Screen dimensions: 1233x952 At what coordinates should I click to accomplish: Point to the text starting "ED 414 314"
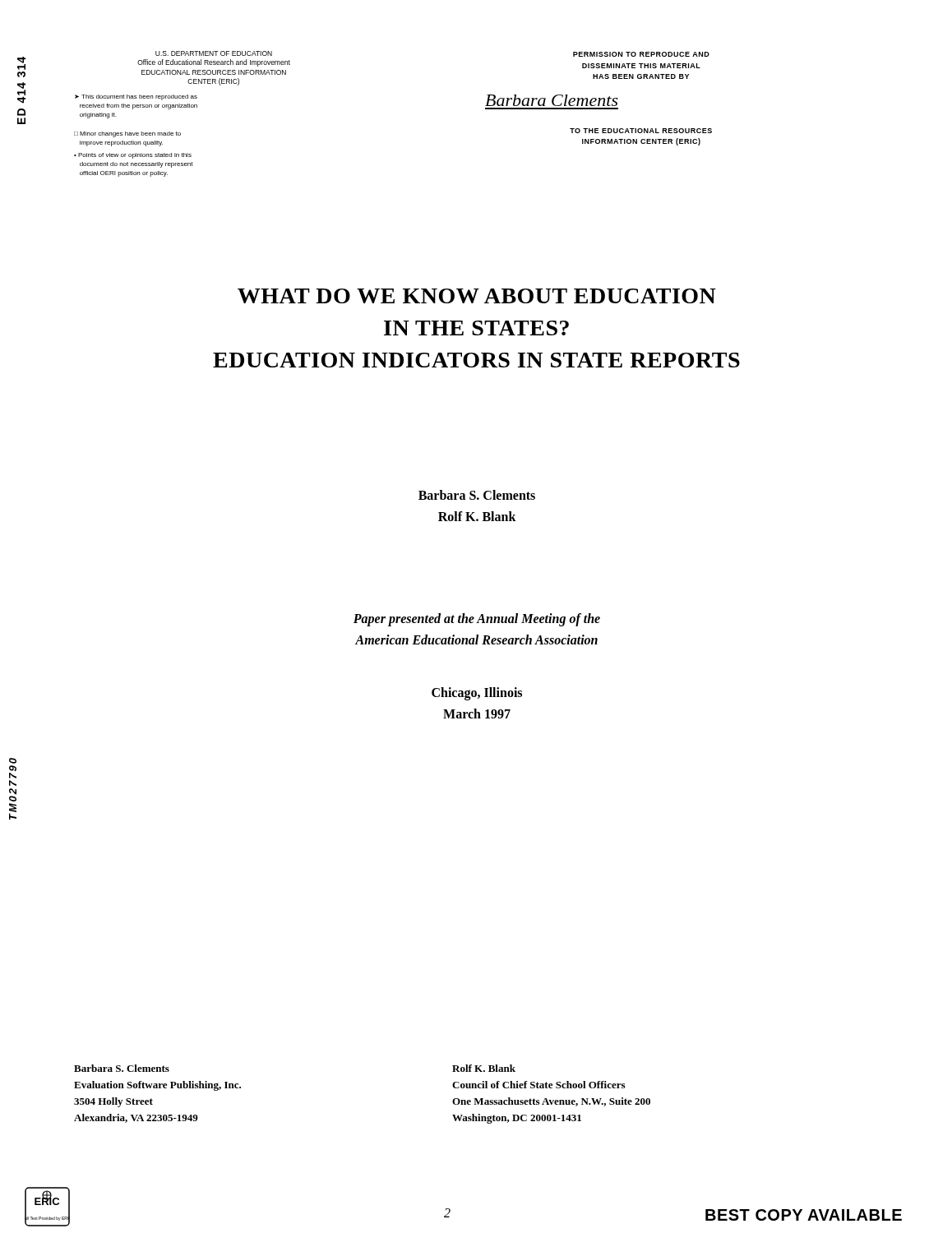point(21,90)
